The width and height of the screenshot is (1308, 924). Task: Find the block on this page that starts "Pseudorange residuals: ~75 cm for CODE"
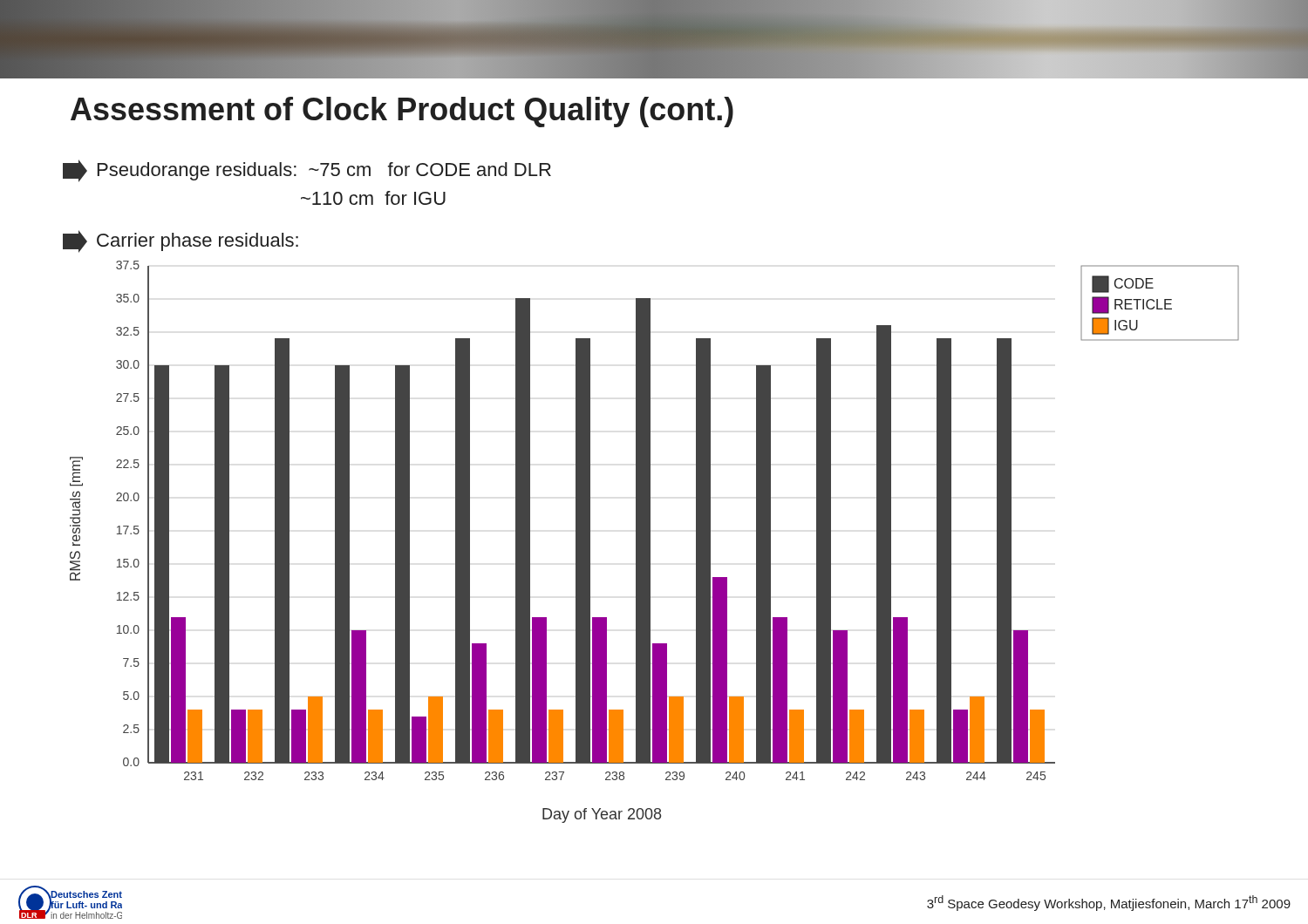point(307,184)
